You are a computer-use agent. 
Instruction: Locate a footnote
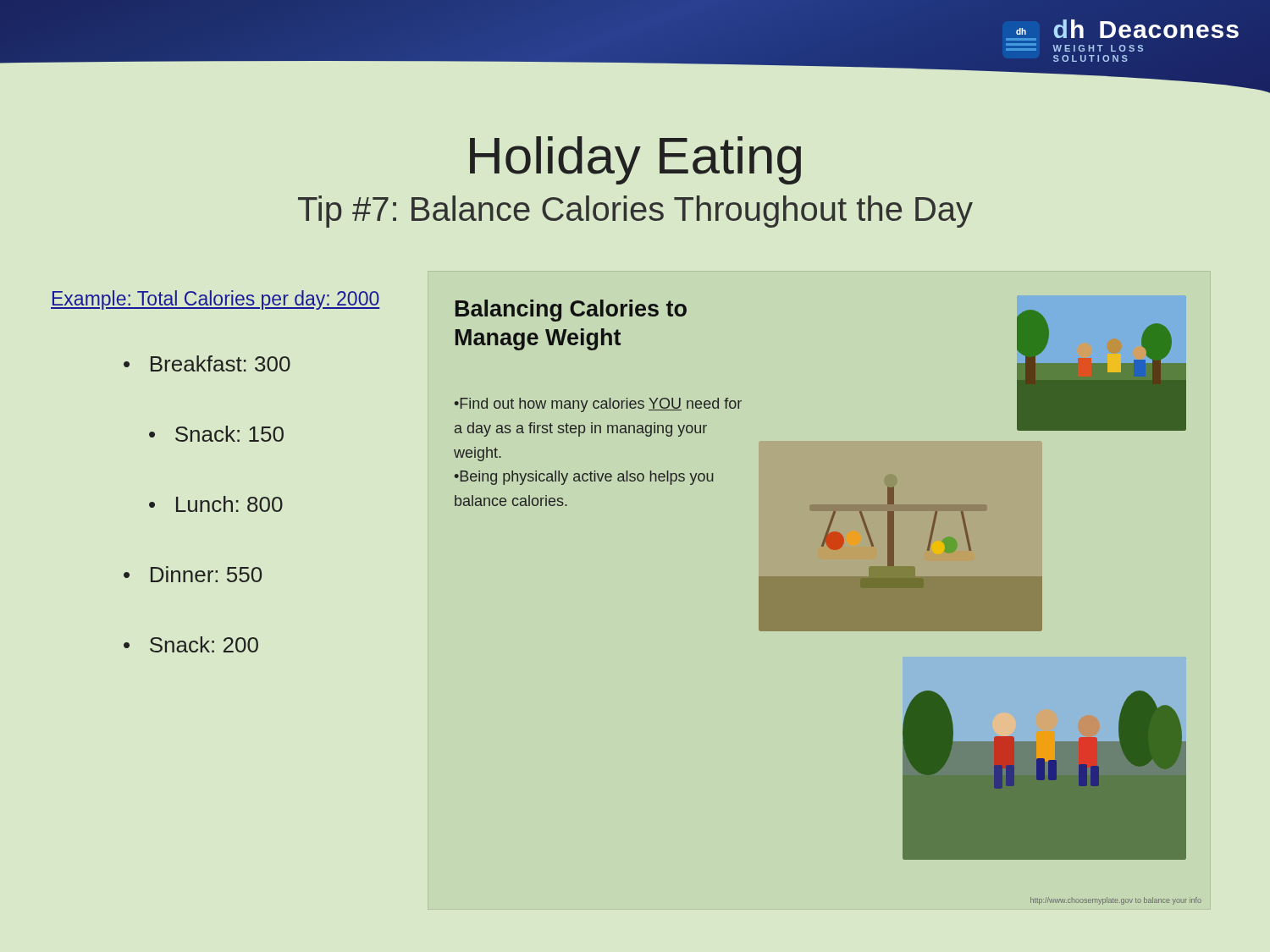click(1116, 900)
